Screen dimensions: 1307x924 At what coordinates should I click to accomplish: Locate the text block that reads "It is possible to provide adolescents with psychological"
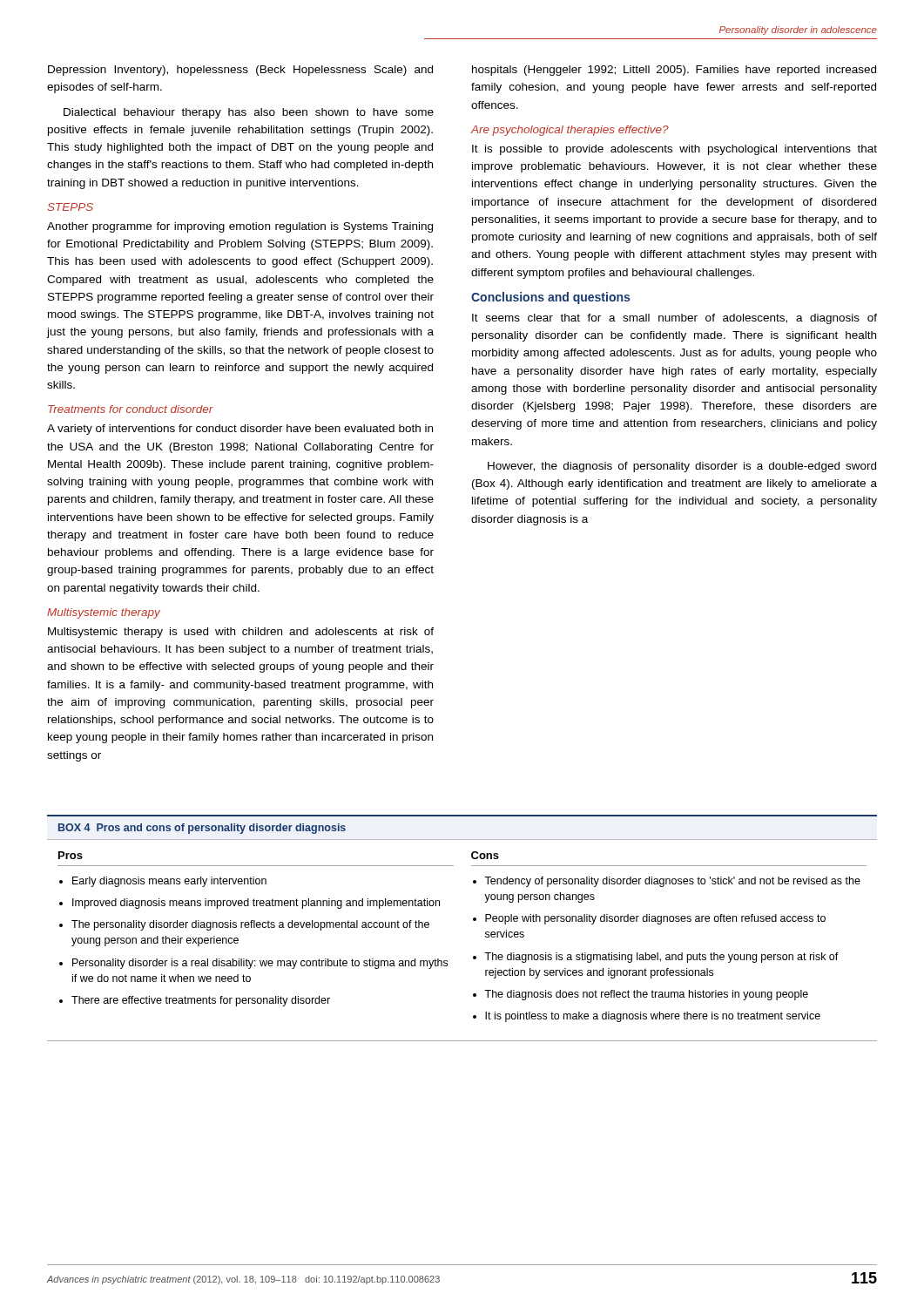(x=674, y=211)
